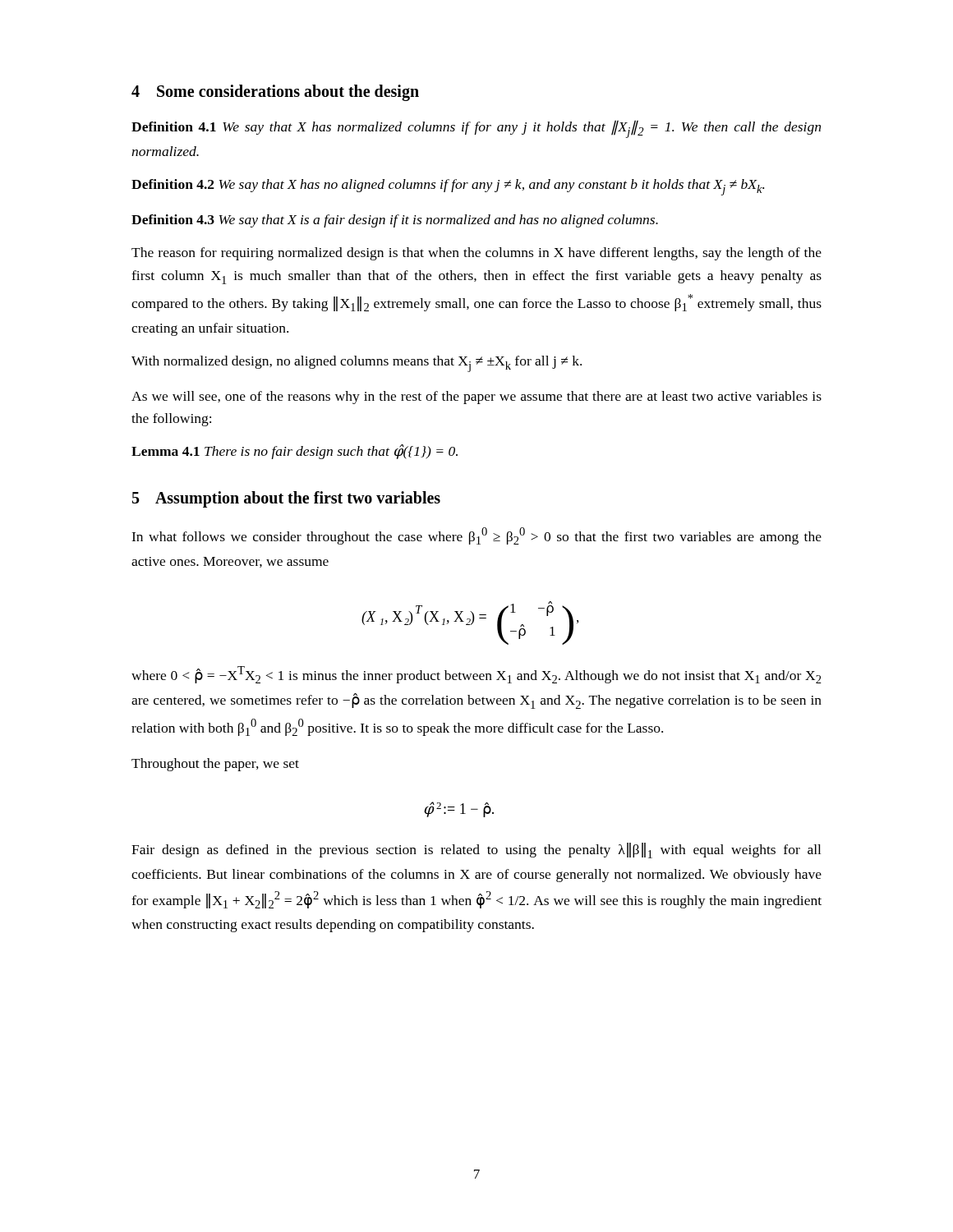
Task: Where is the passage that starts "The reason for requiring normalized design is"?
Action: click(476, 290)
